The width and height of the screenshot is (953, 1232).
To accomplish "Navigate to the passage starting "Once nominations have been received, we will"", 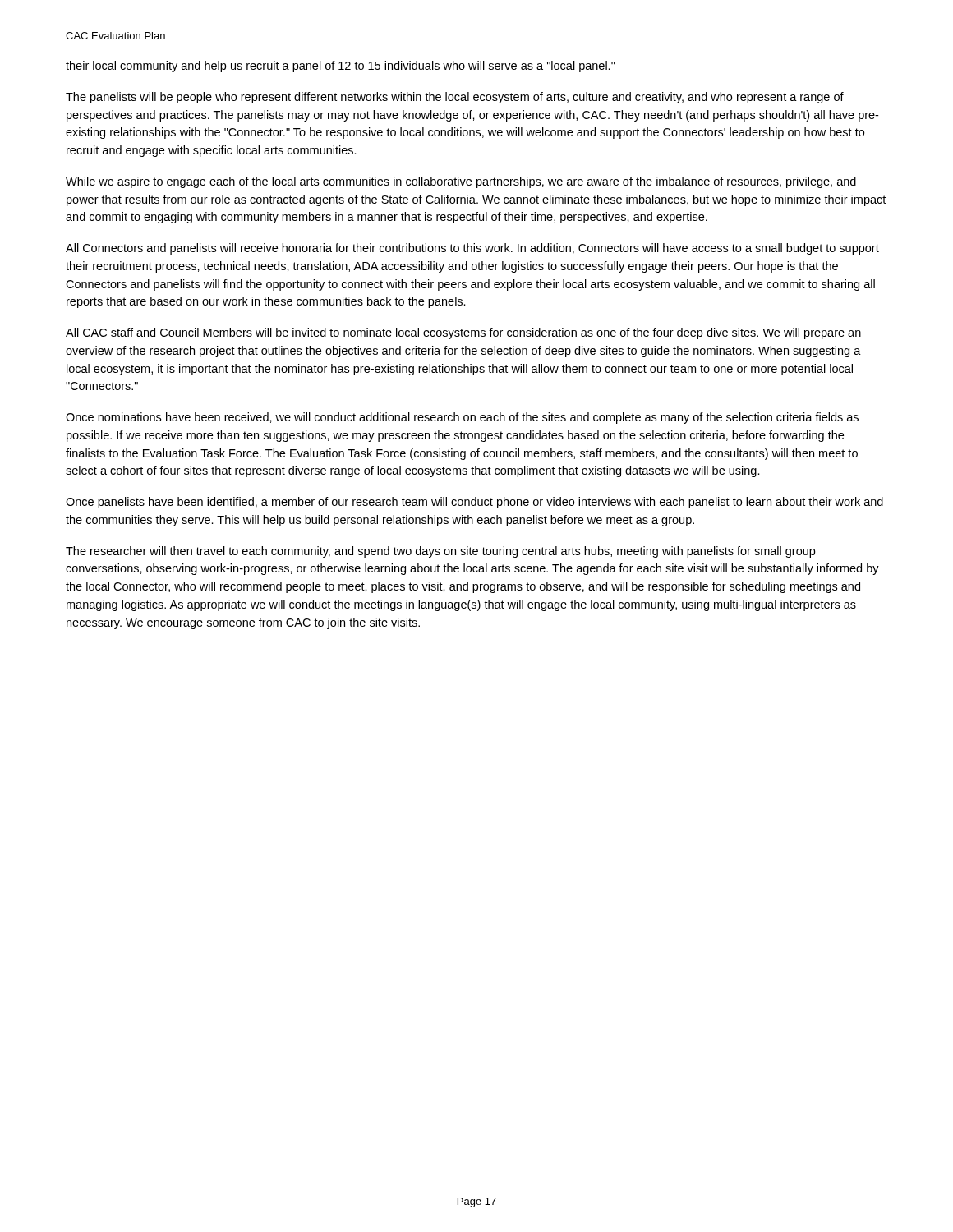I will (462, 444).
